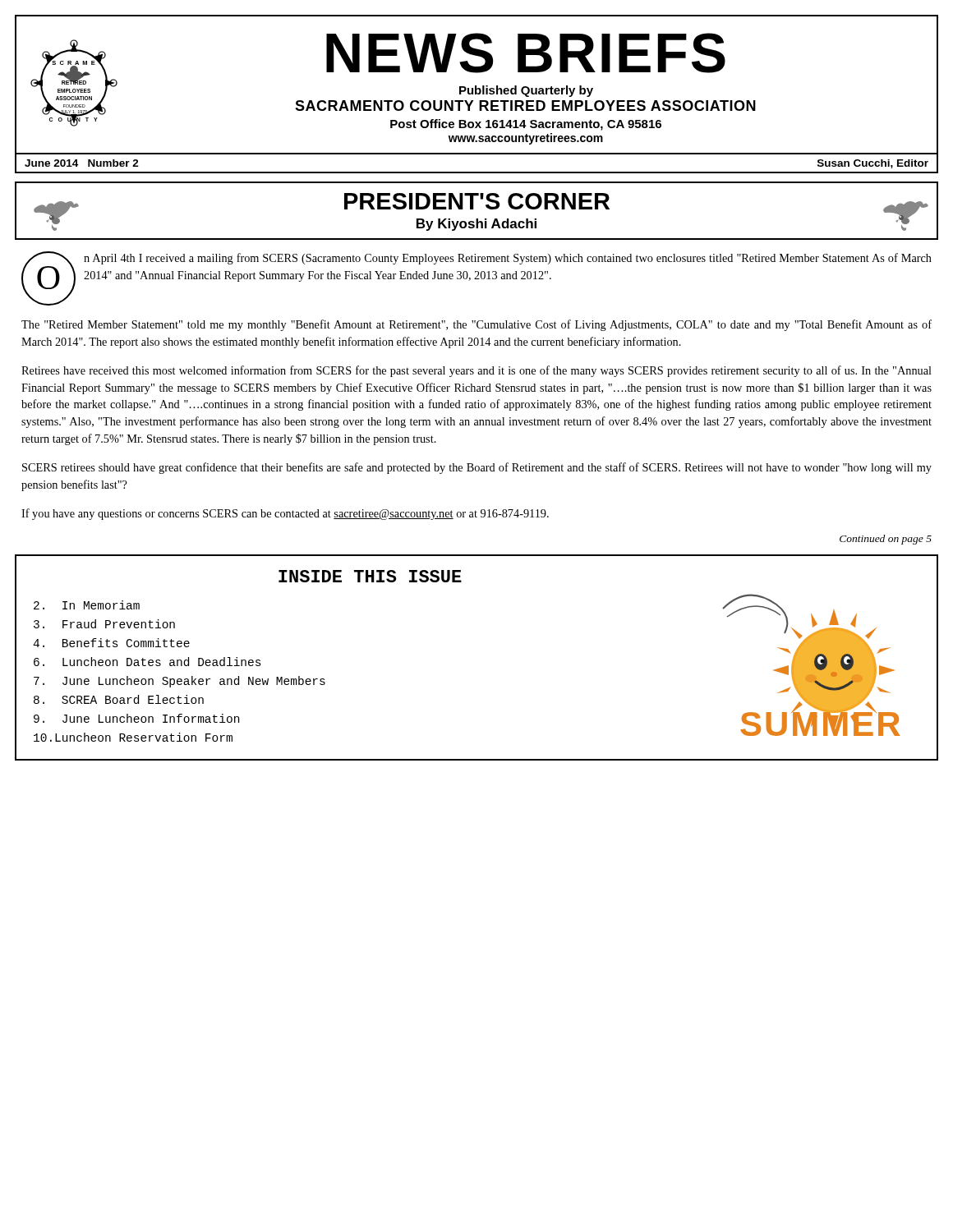Select the passage starting "INSIDE THIS ISSUE"

coord(370,578)
